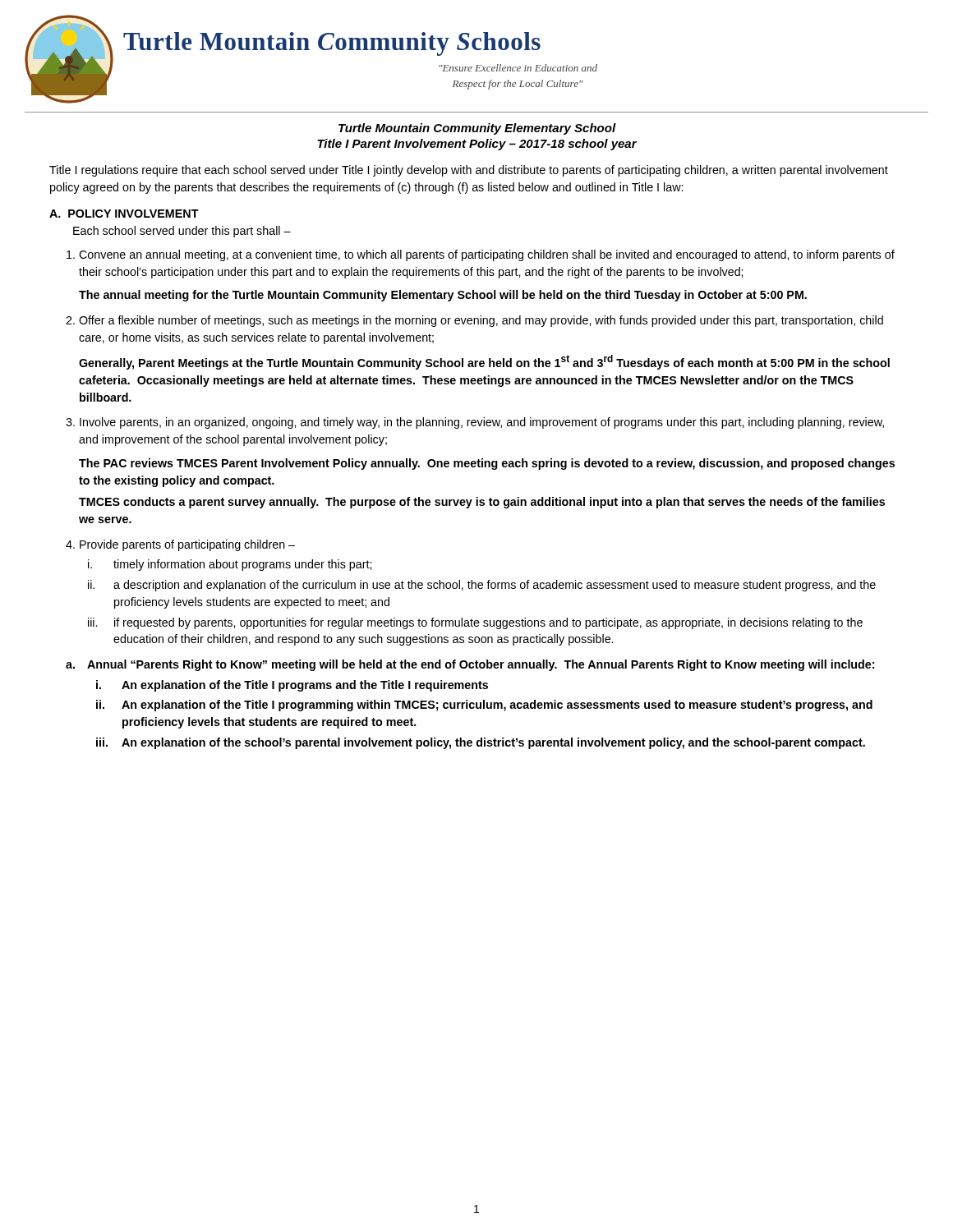This screenshot has width=953, height=1232.
Task: Click where it says "Turtle Mountain Community Schools"
Action: click(332, 42)
